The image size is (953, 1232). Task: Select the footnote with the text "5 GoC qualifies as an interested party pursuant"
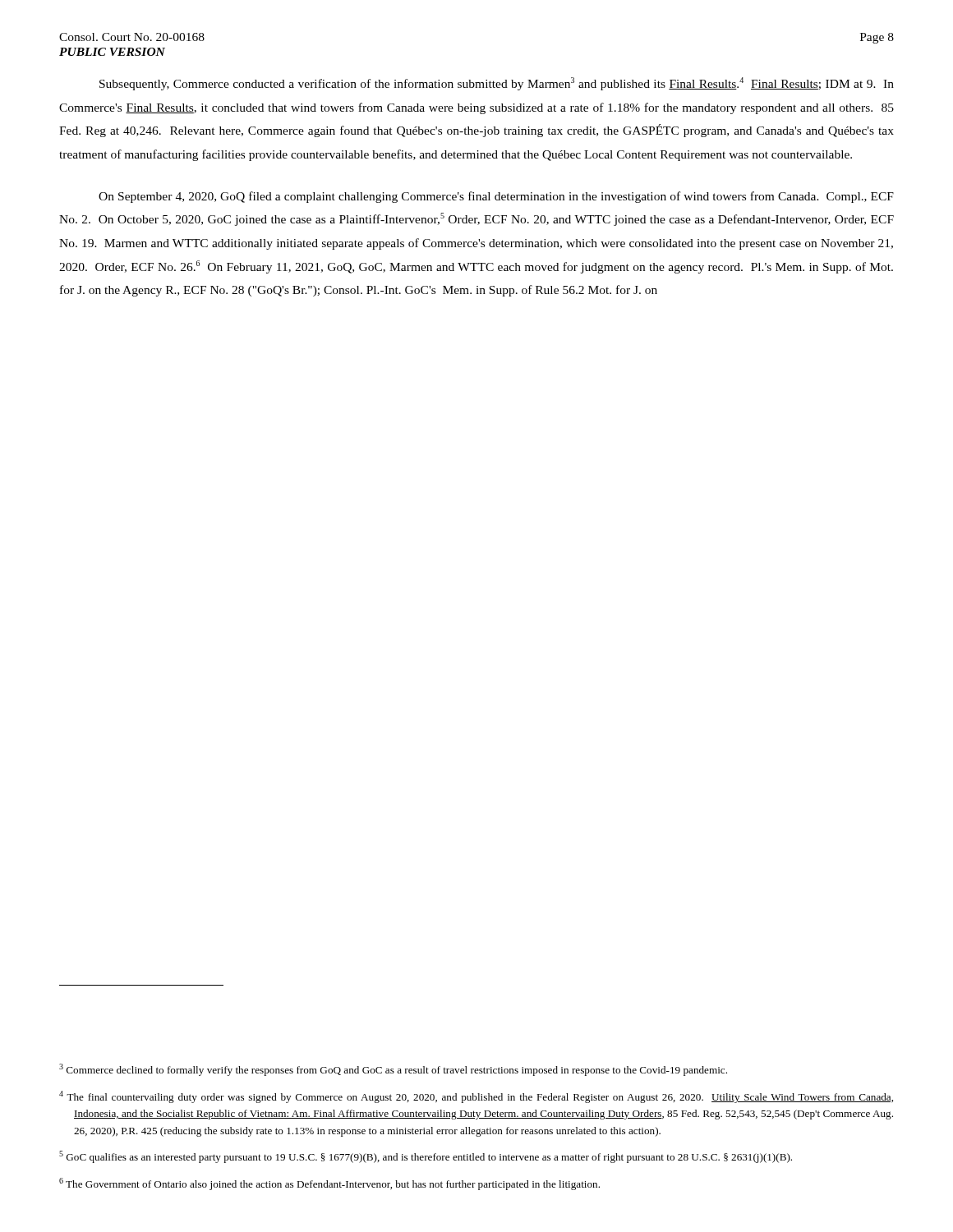tap(426, 1156)
